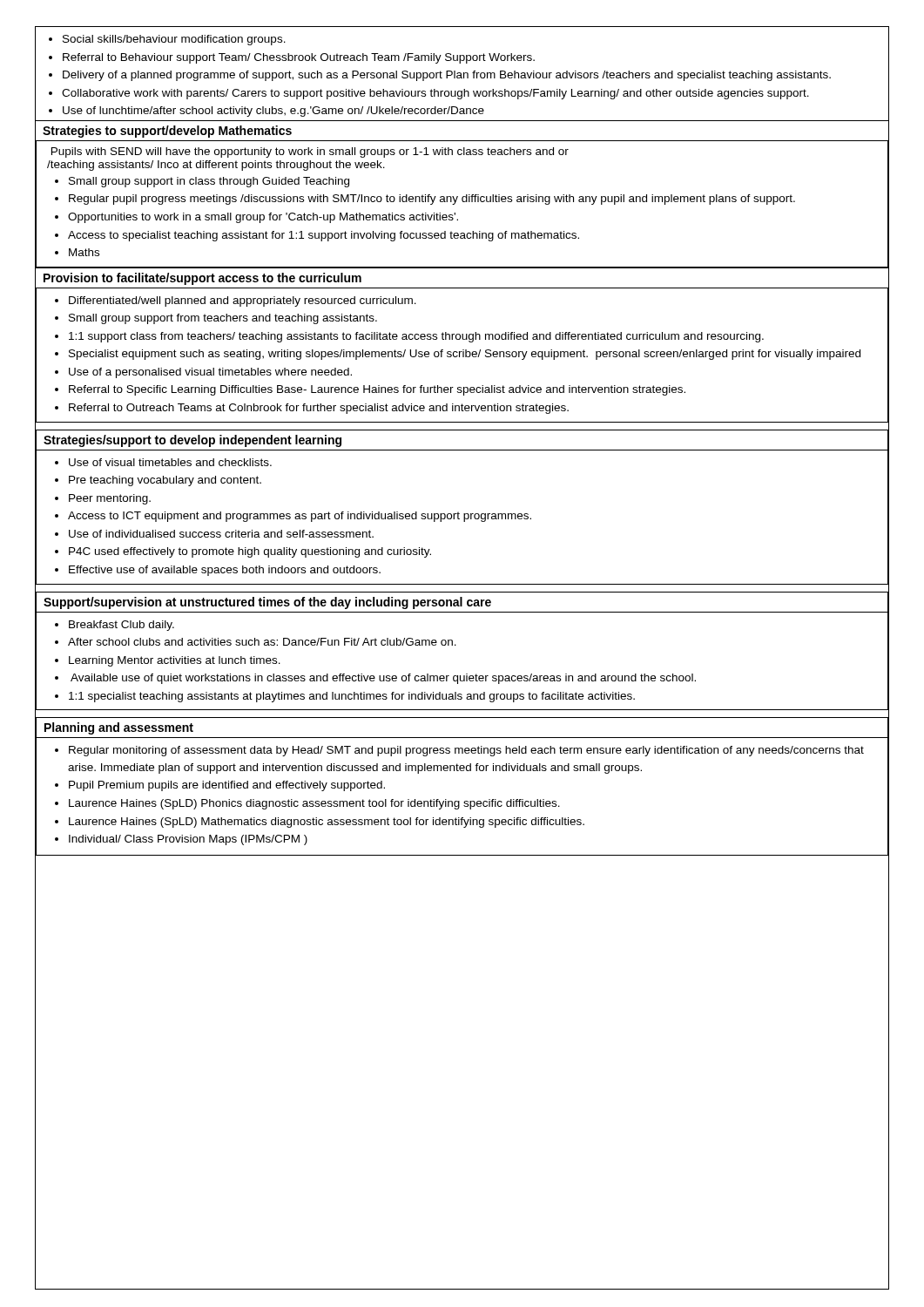Select the list item that says "Regular pupil progress meetings /discussions"
This screenshot has width=924, height=1307.
[x=474, y=199]
